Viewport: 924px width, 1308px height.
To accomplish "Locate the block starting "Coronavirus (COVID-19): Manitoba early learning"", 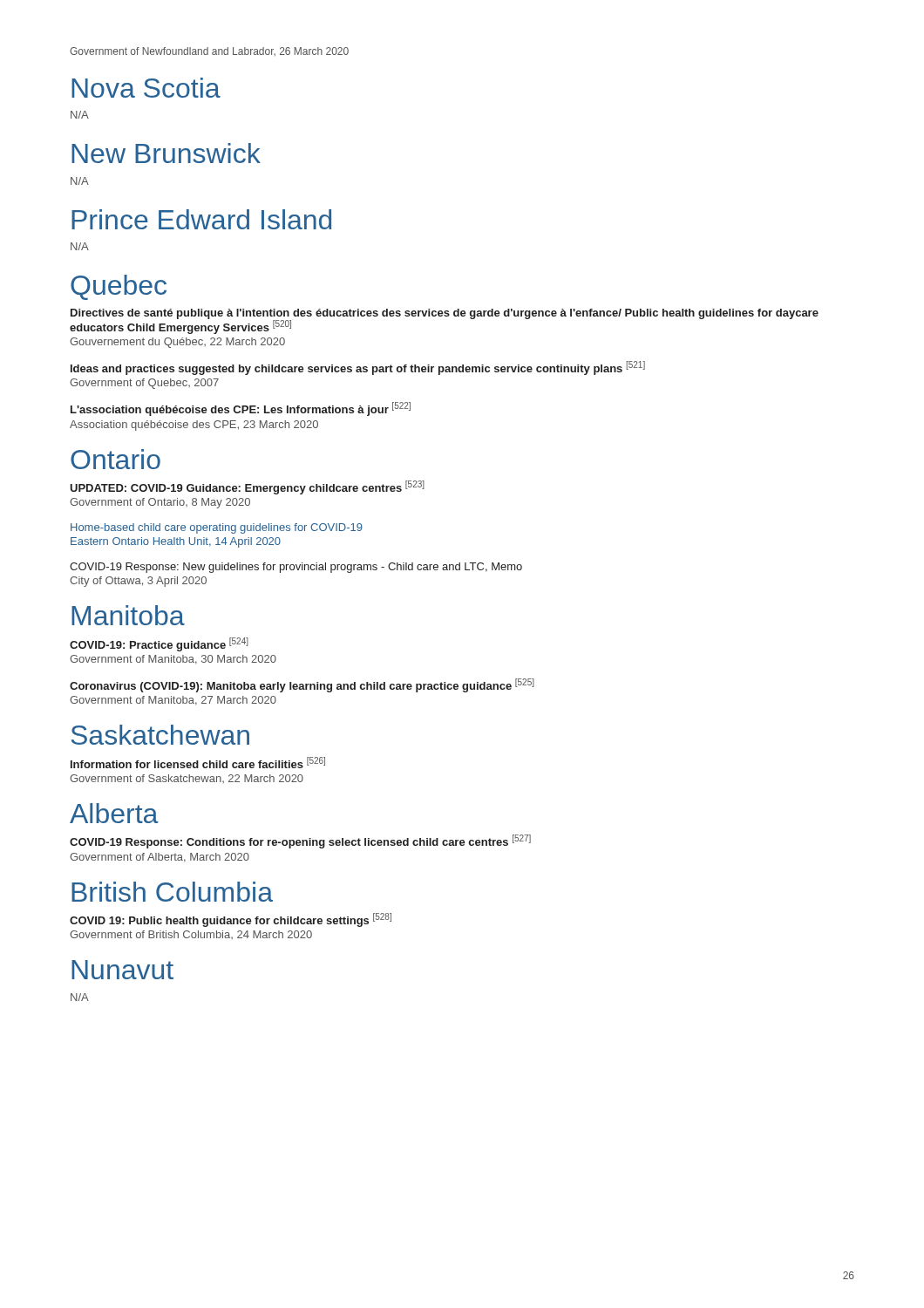I will coord(462,692).
